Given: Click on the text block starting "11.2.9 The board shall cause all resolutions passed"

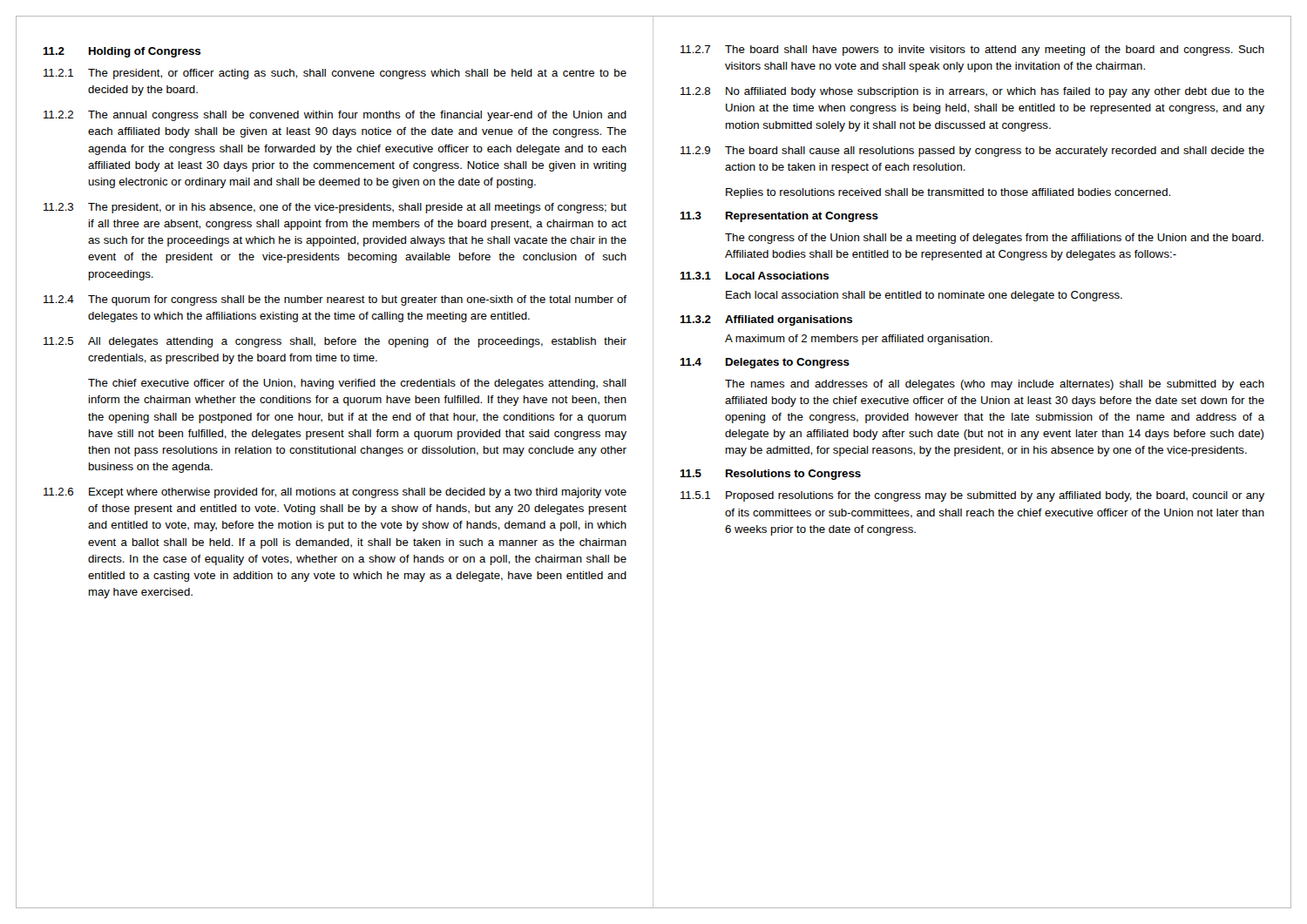Looking at the screenshot, I should [972, 158].
